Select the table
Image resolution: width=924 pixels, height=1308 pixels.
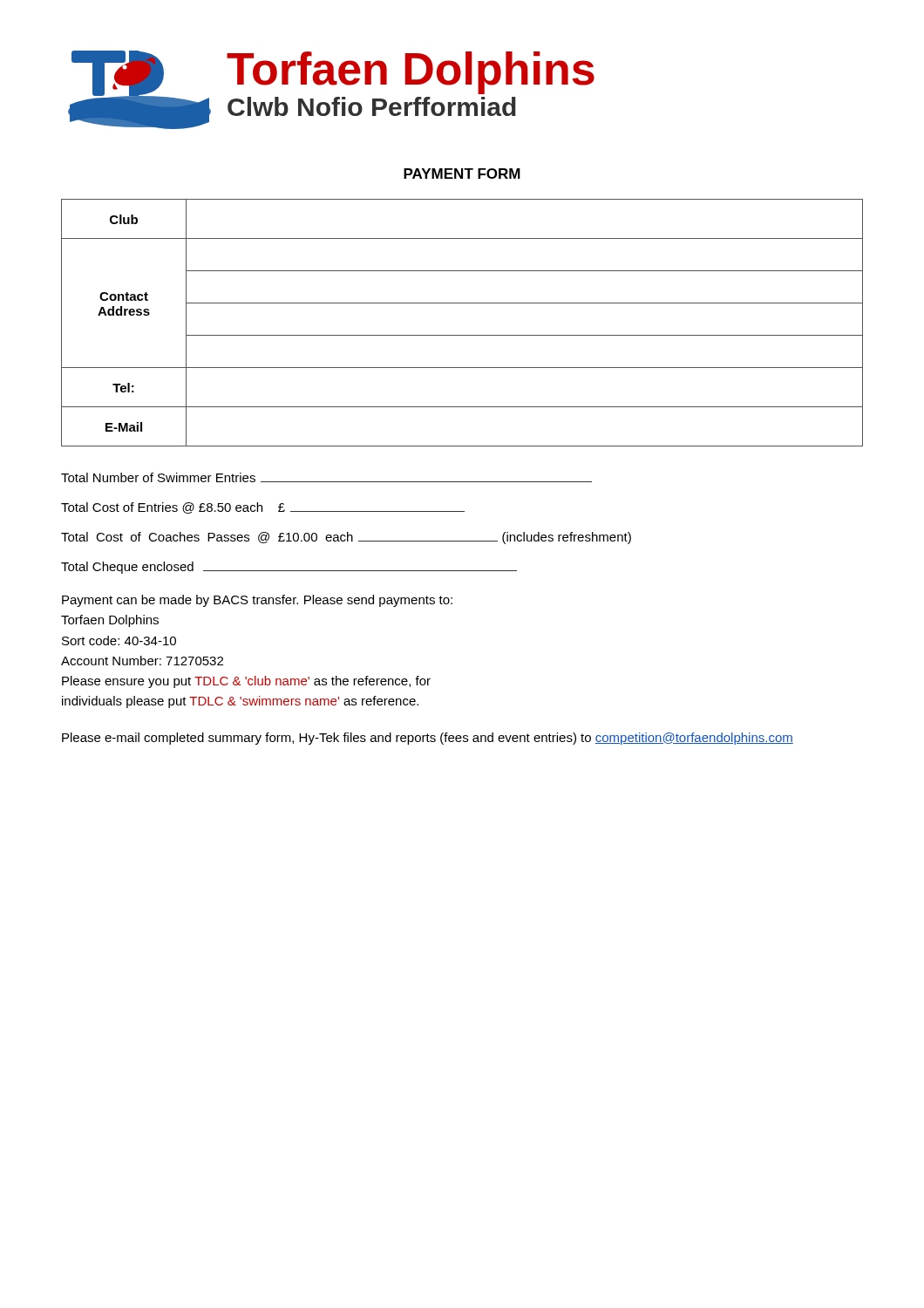pyautogui.click(x=462, y=323)
